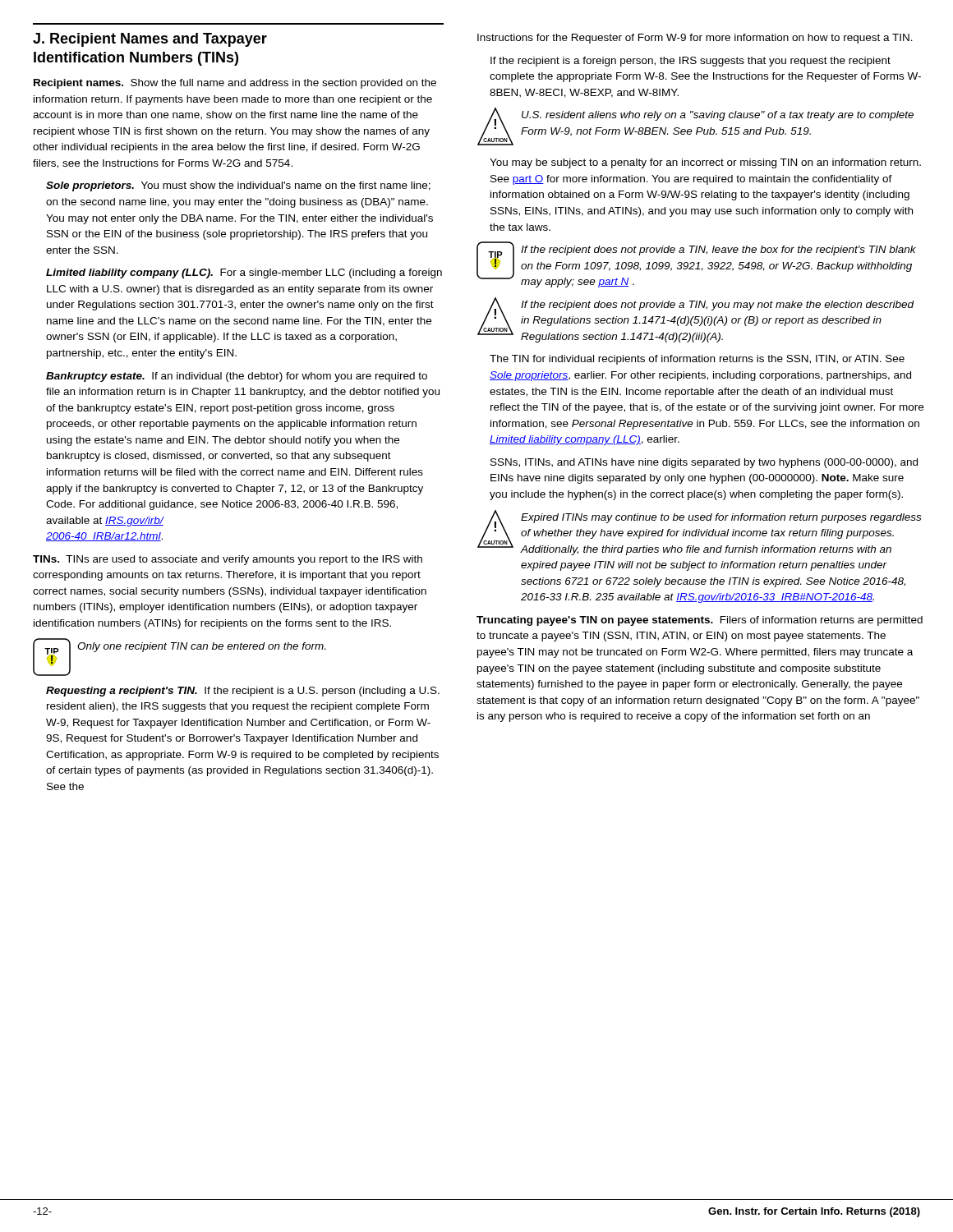
Task: Where is the passage that starts "Recipient names. Show the full name and"?
Action: coord(238,123)
